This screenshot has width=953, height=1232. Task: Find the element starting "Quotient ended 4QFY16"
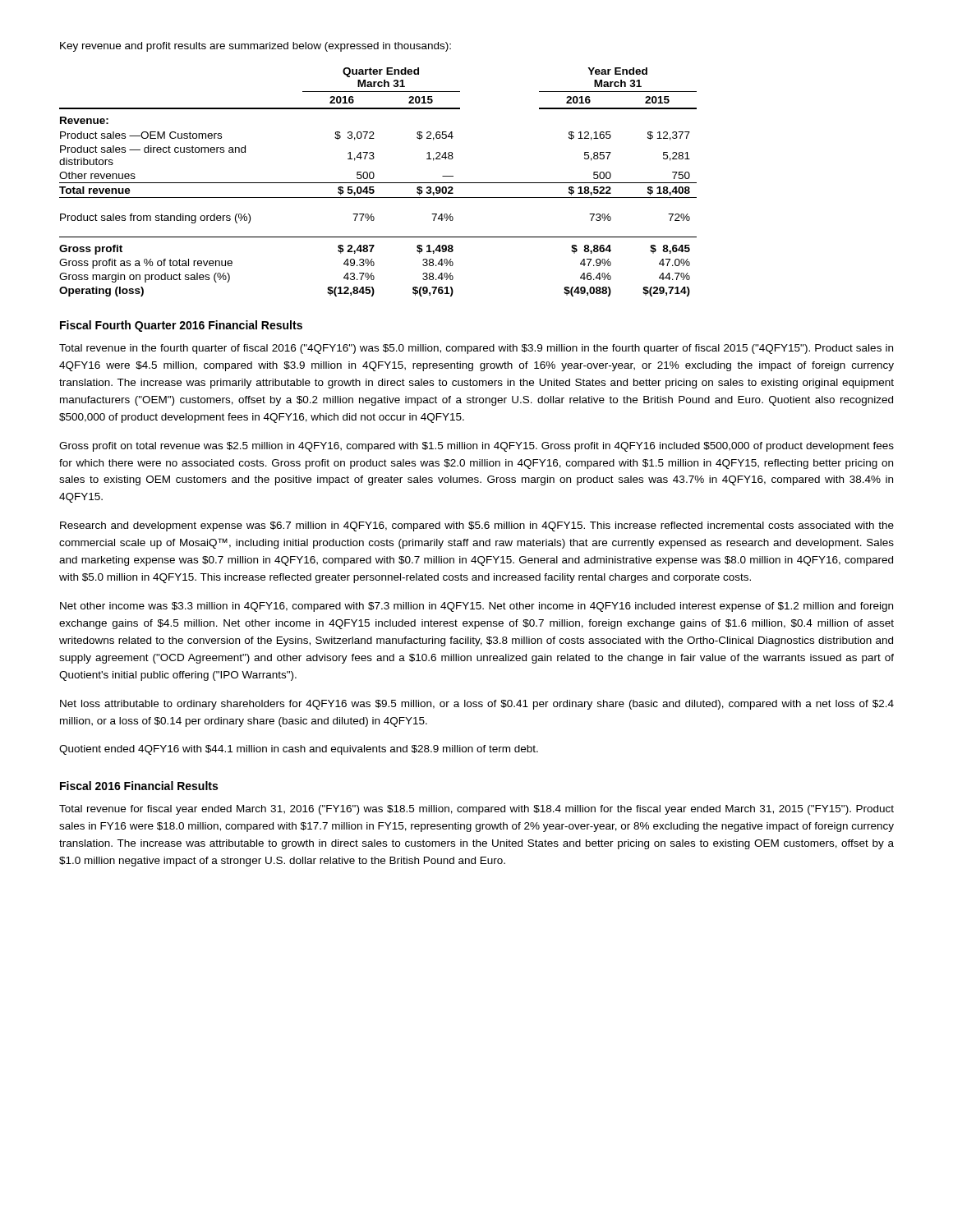(x=299, y=749)
